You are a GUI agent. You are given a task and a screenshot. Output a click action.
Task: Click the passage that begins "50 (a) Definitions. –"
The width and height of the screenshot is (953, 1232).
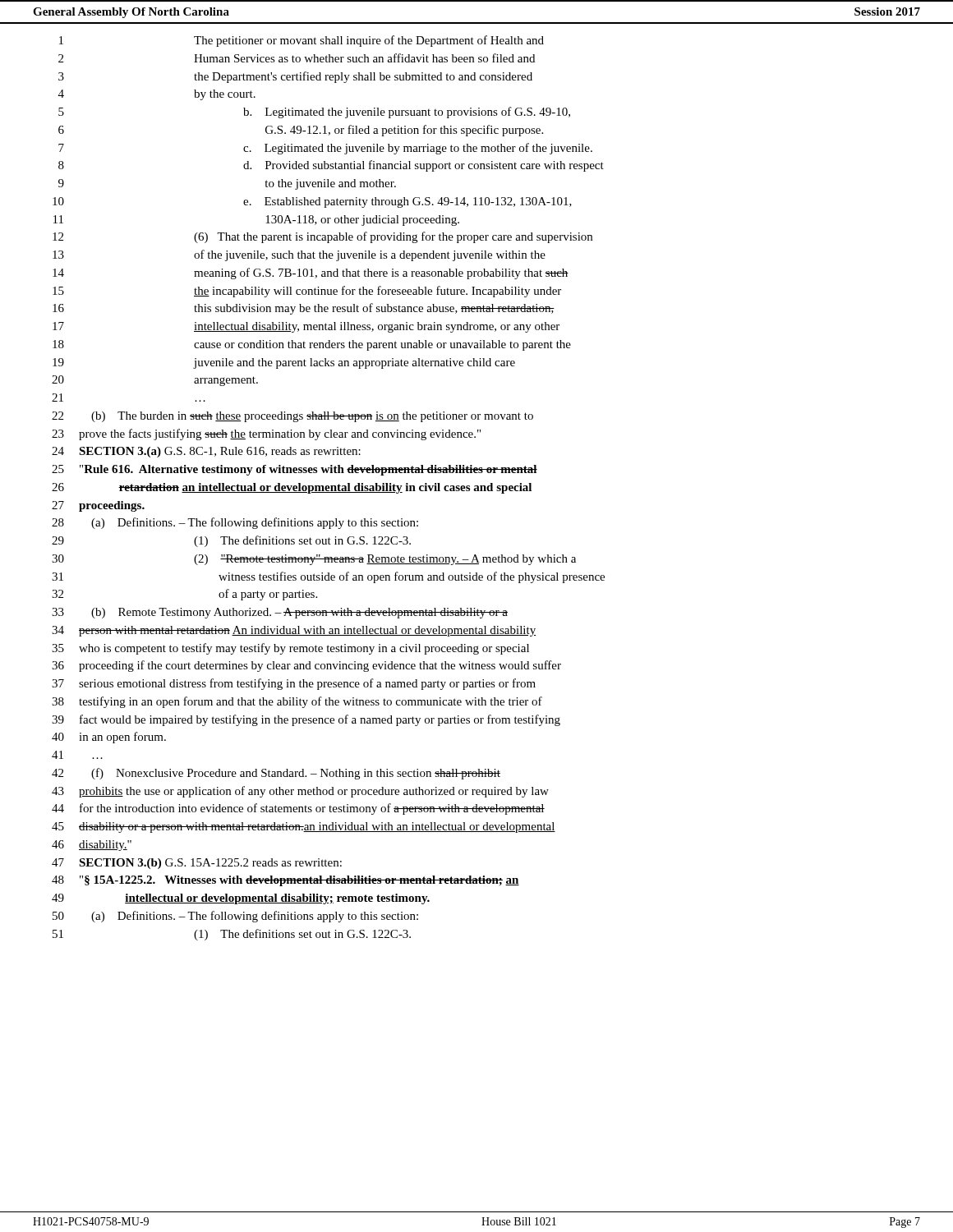click(x=235, y=917)
